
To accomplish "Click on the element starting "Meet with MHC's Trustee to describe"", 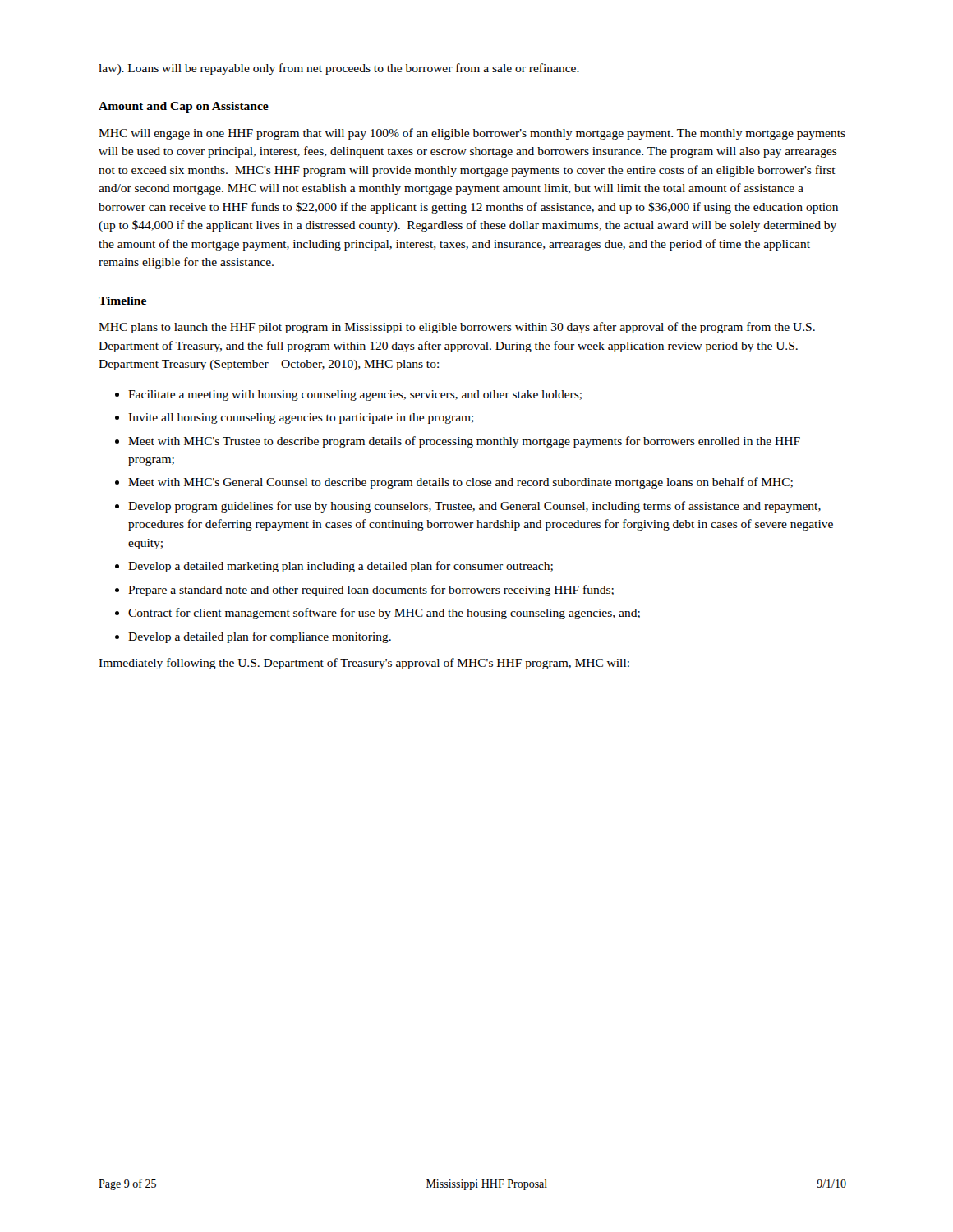I will point(464,449).
